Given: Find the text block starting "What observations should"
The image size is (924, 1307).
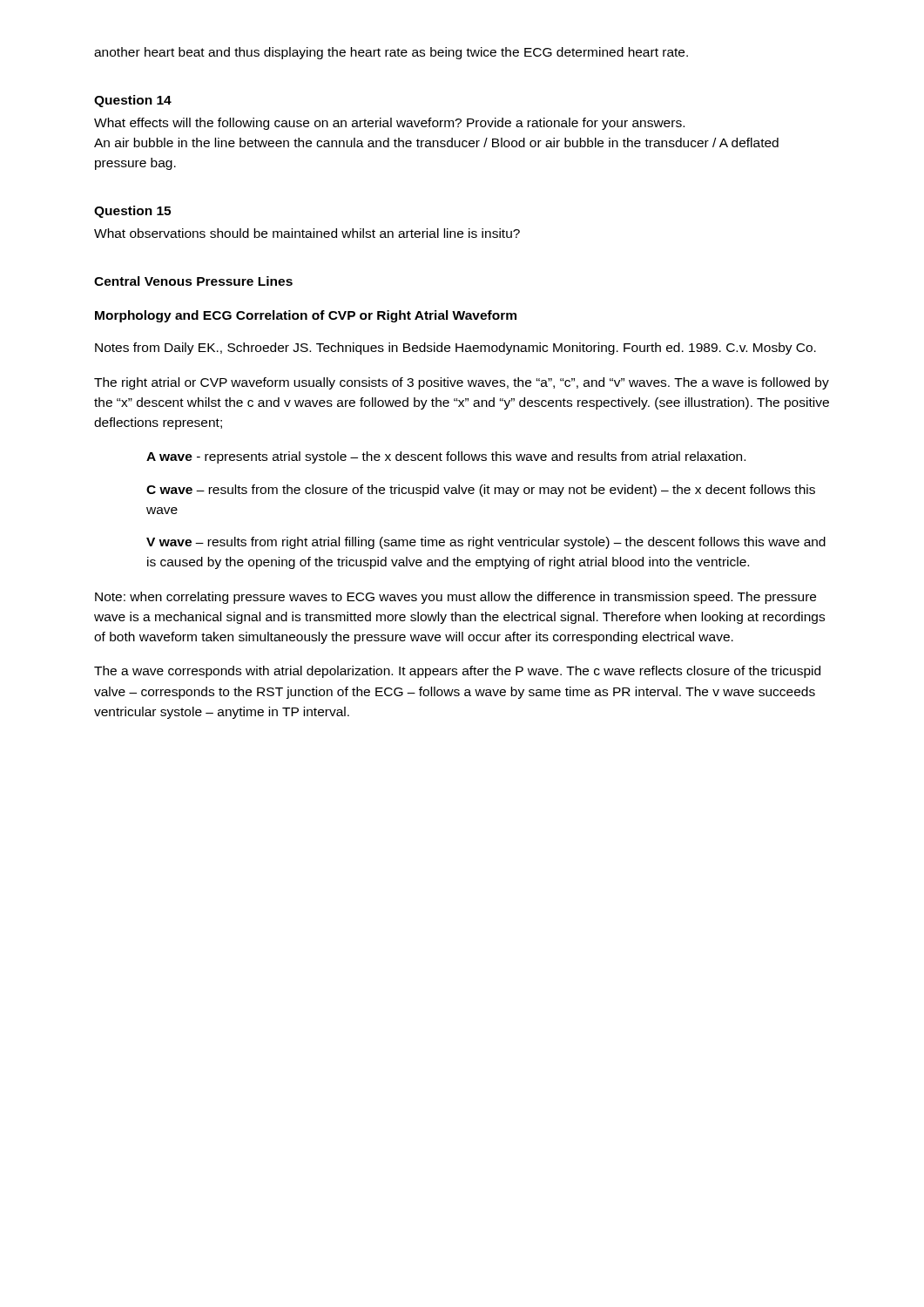Looking at the screenshot, I should pos(307,233).
